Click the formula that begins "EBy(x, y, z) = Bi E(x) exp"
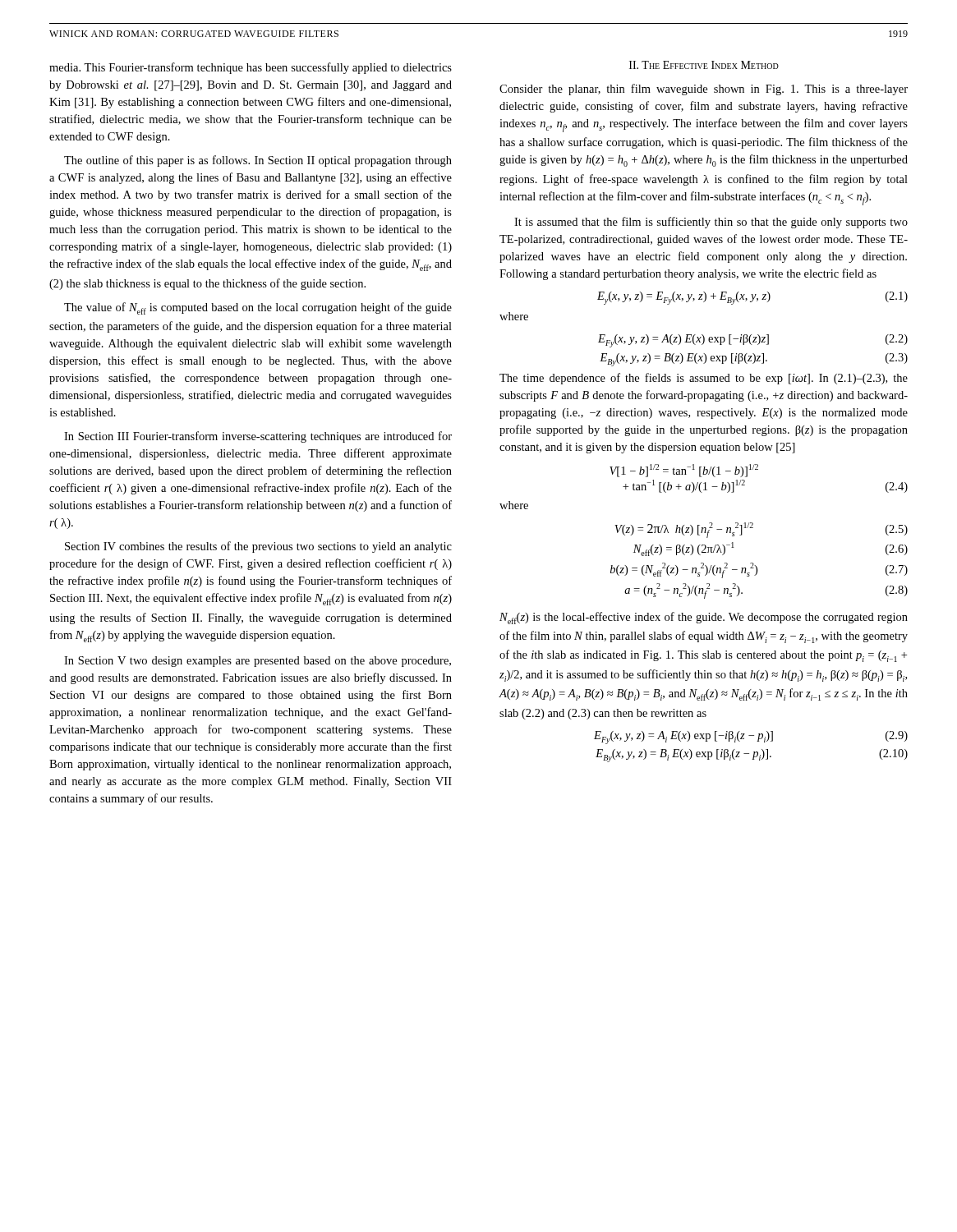The width and height of the screenshot is (957, 1232). (704, 755)
